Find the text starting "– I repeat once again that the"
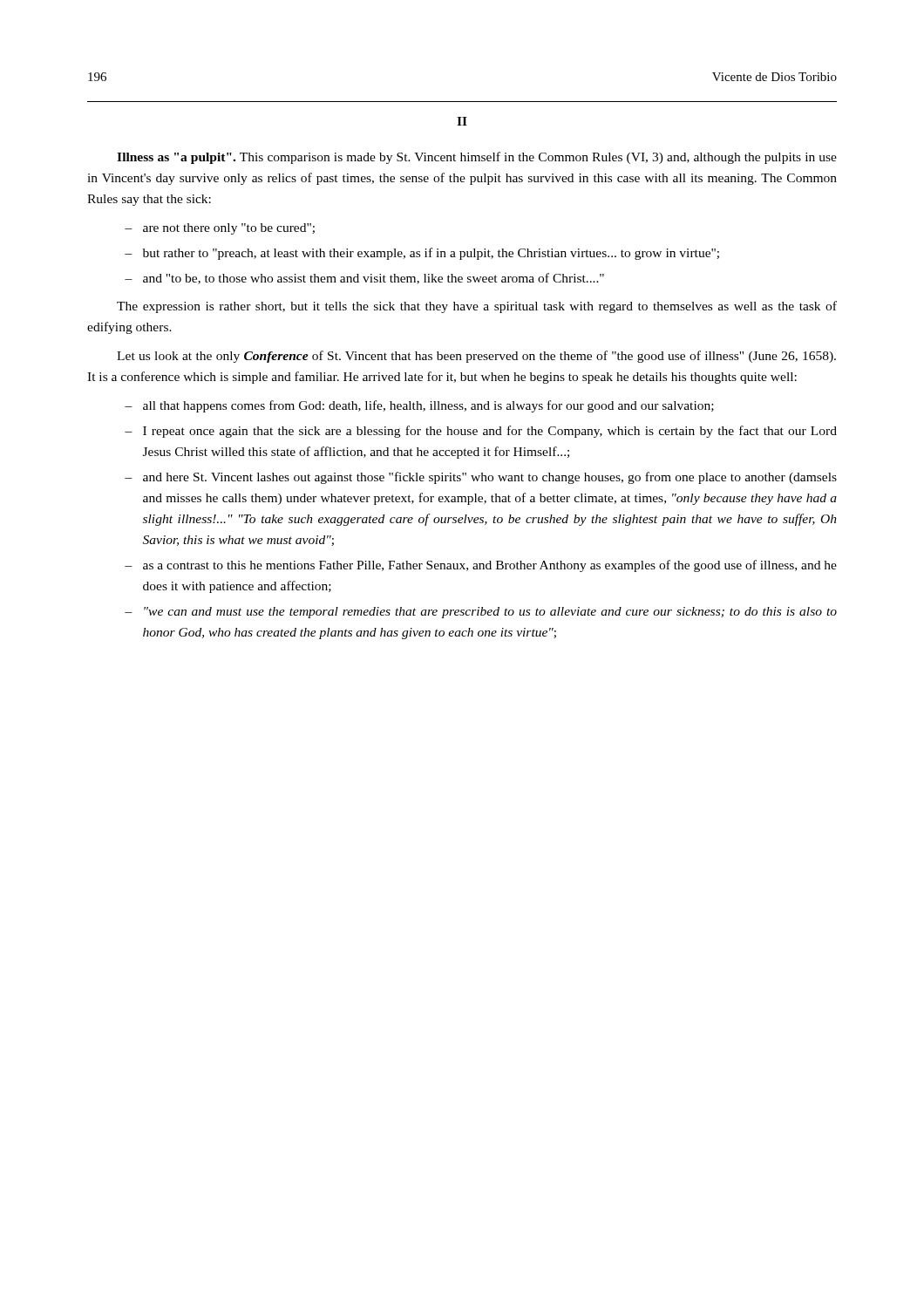The height and width of the screenshot is (1308, 924). click(481, 441)
